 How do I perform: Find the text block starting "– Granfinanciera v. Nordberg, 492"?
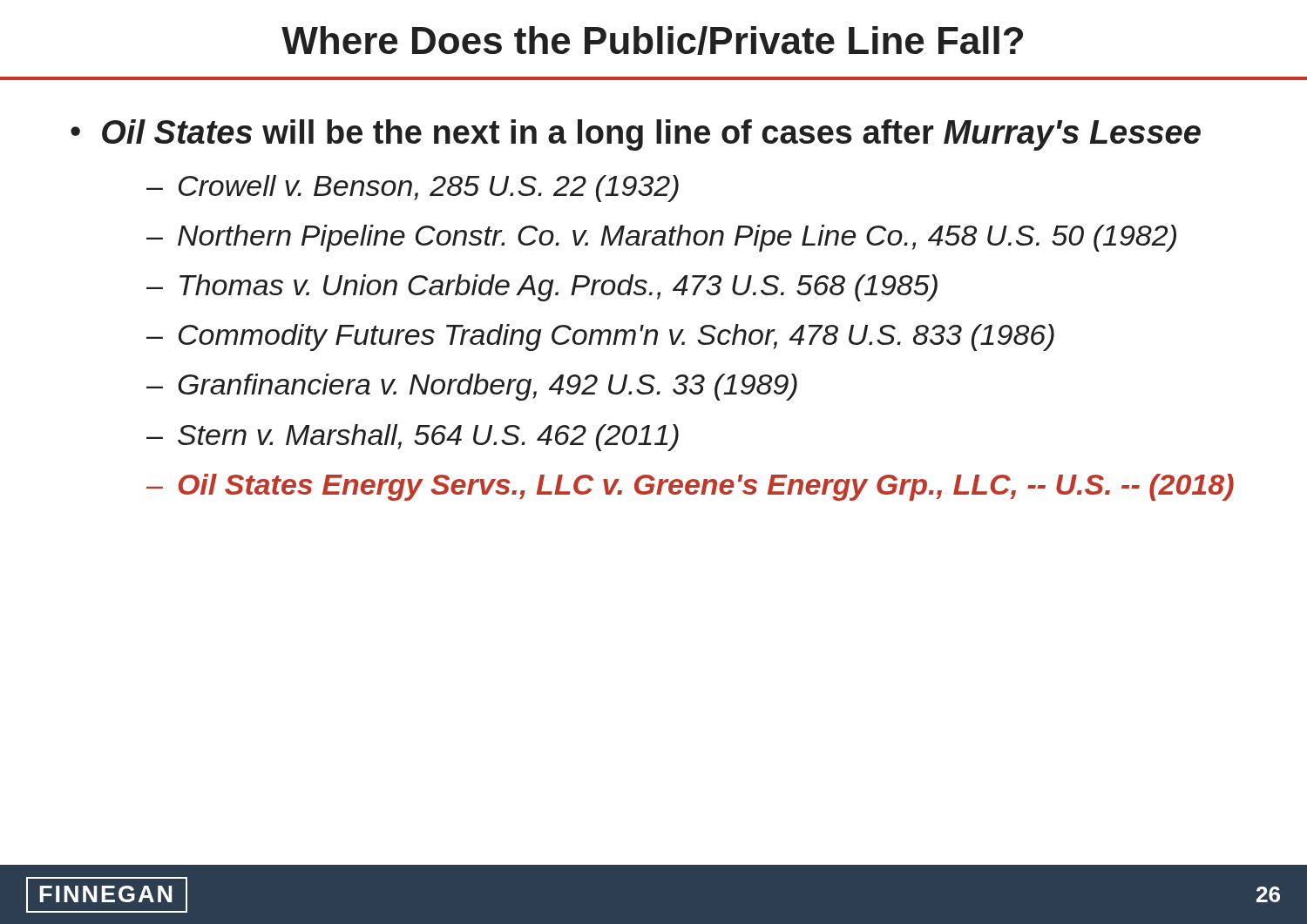pos(473,384)
